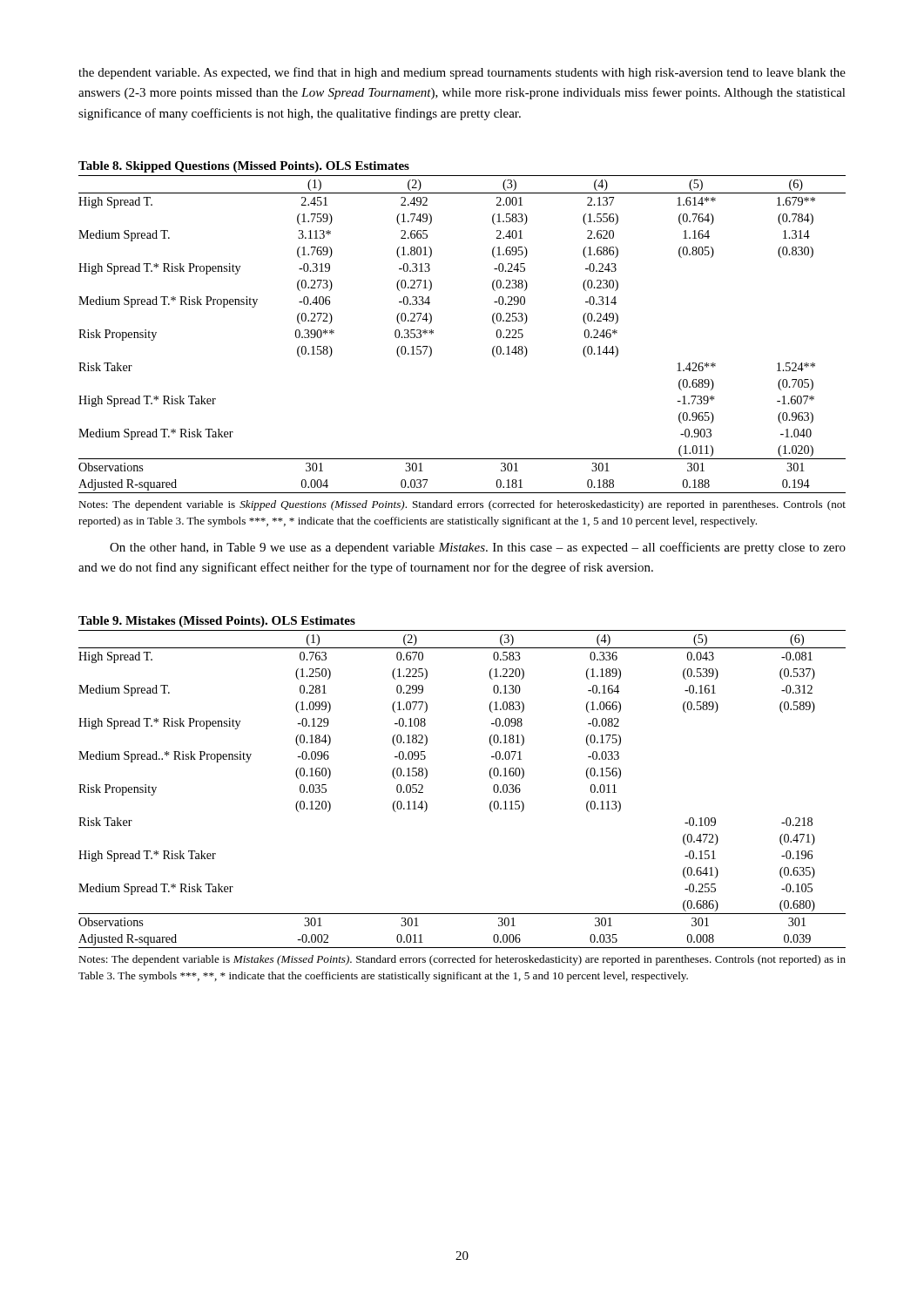Click the passage that begins "the dependent variable. As expected, we"

(x=462, y=93)
